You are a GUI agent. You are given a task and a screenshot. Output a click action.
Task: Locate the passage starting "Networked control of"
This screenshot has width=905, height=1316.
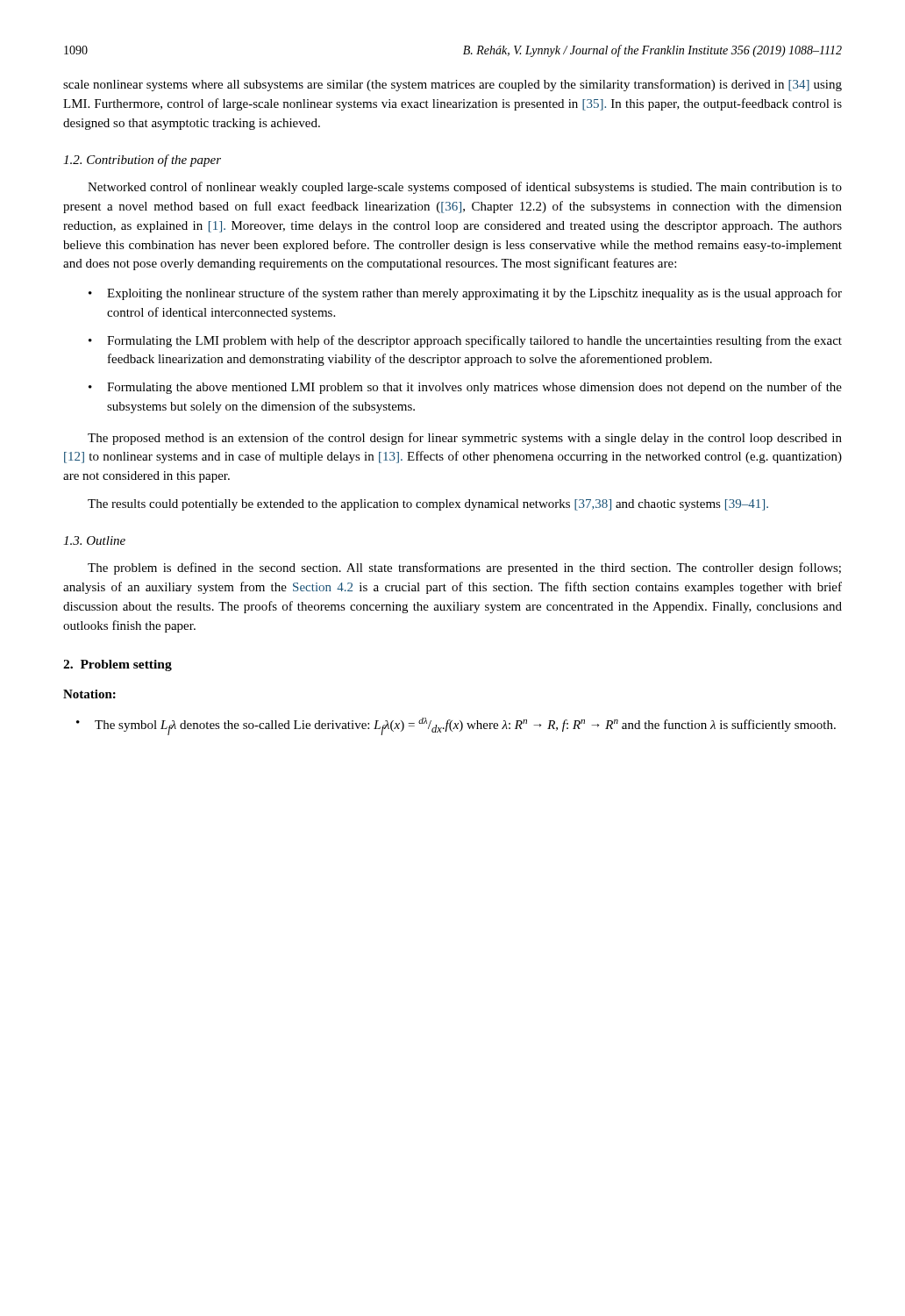452,226
